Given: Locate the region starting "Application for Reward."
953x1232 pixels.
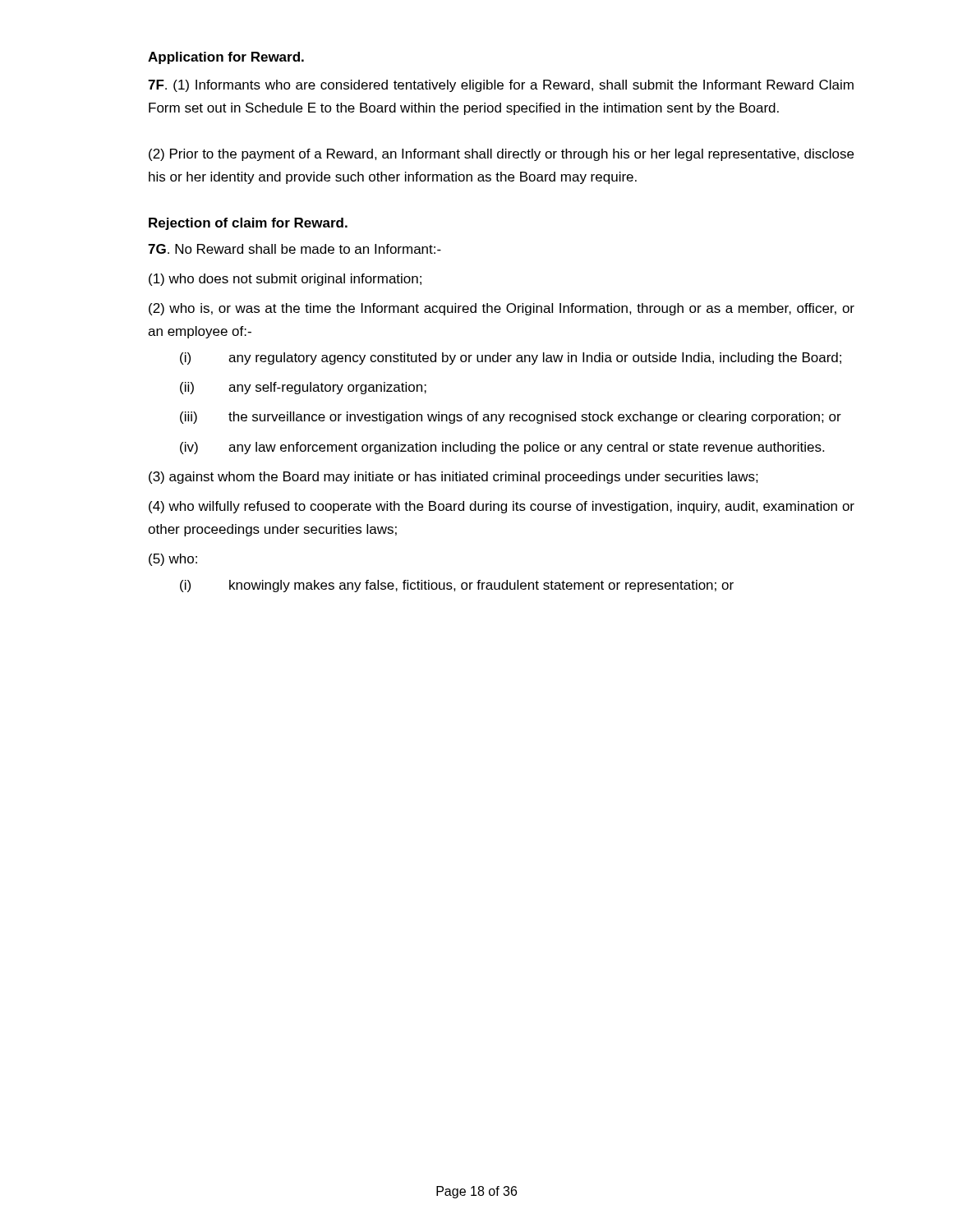Looking at the screenshot, I should 226,57.
